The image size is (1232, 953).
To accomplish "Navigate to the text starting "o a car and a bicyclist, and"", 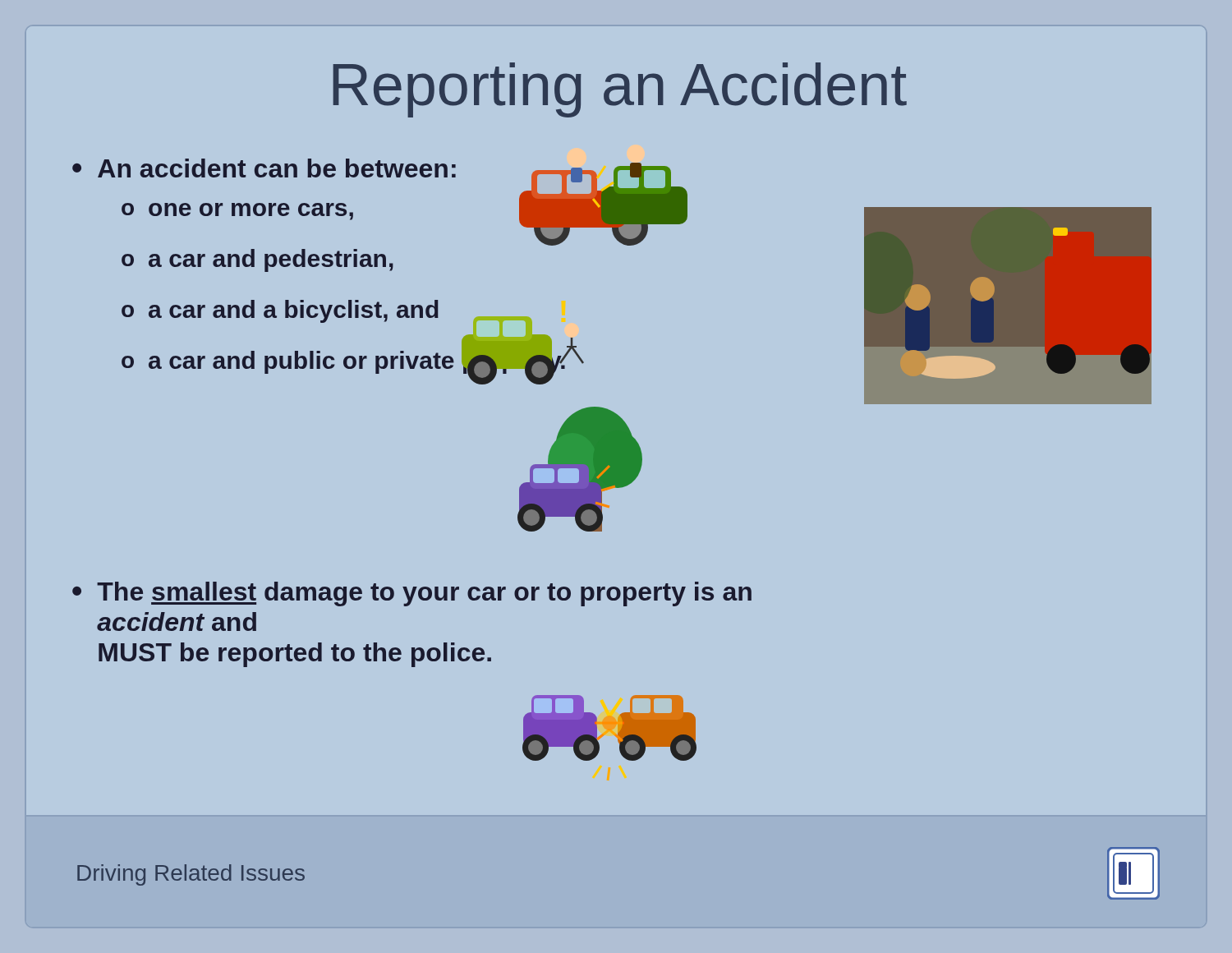I will (x=280, y=309).
